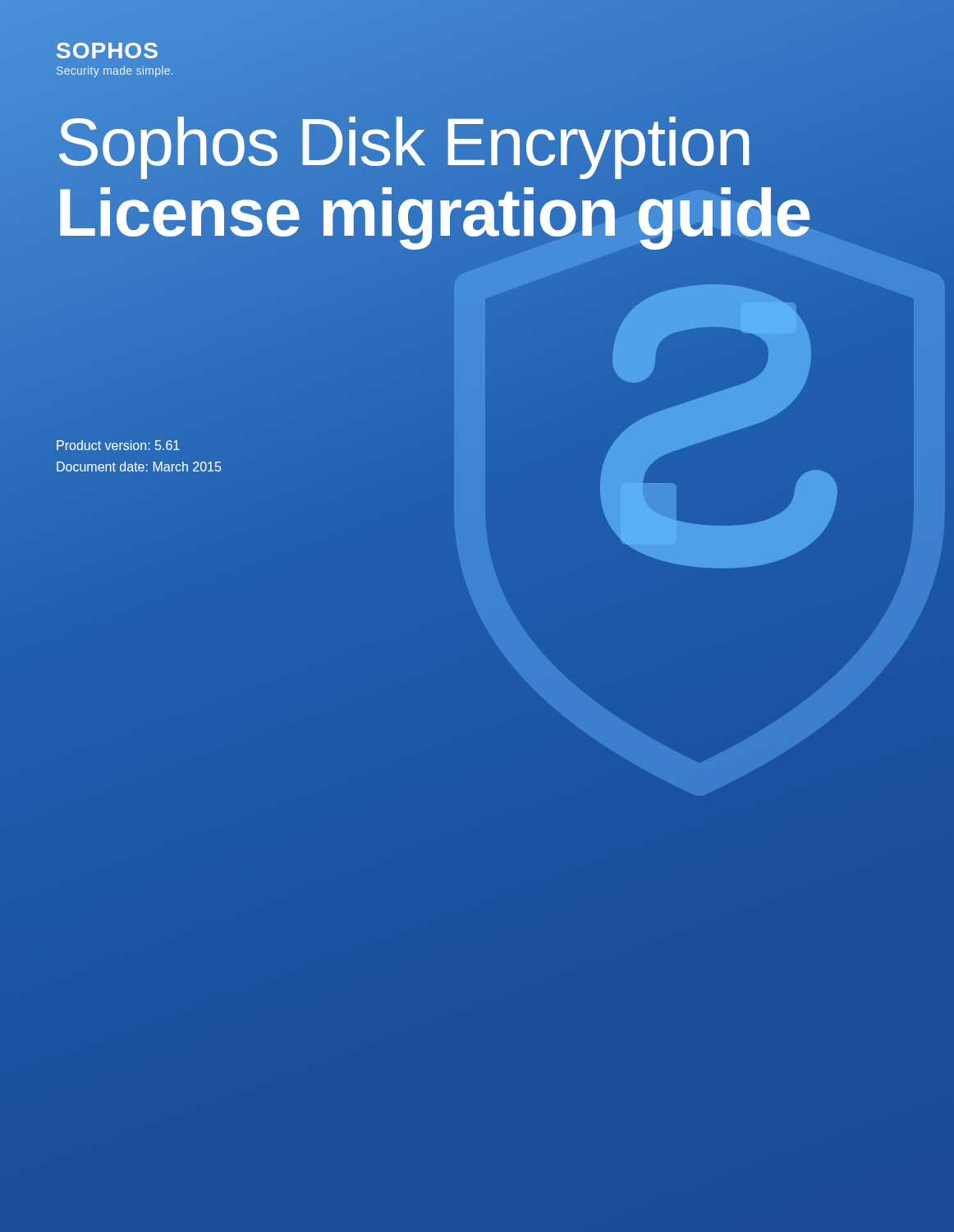Locate the logo
The image size is (954, 1232).
[115, 58]
